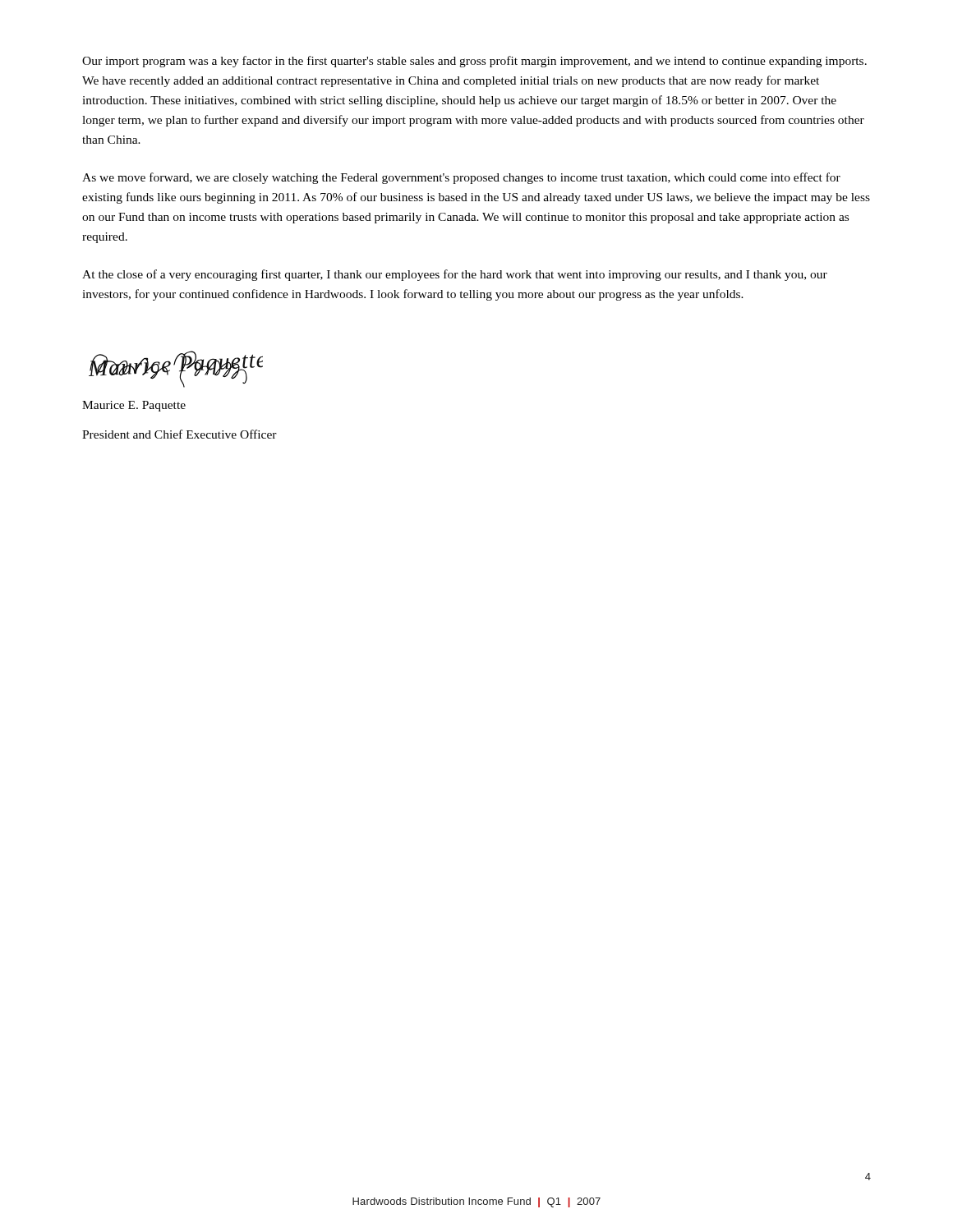Click on the illustration
The width and height of the screenshot is (953, 1232).
click(476, 362)
